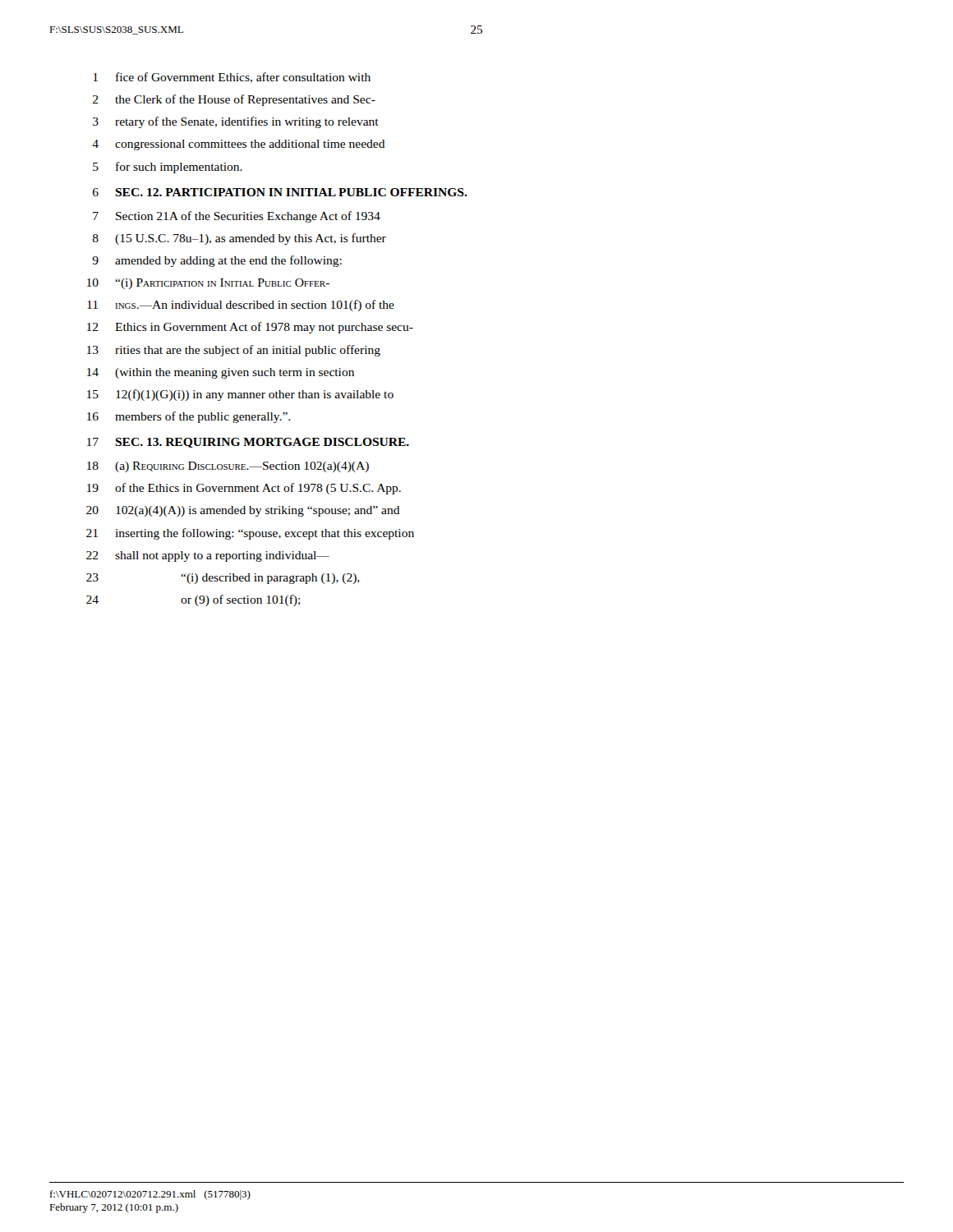The width and height of the screenshot is (953, 1232).
Task: Where is the passage that starts "19 of the"?
Action: [244, 489]
